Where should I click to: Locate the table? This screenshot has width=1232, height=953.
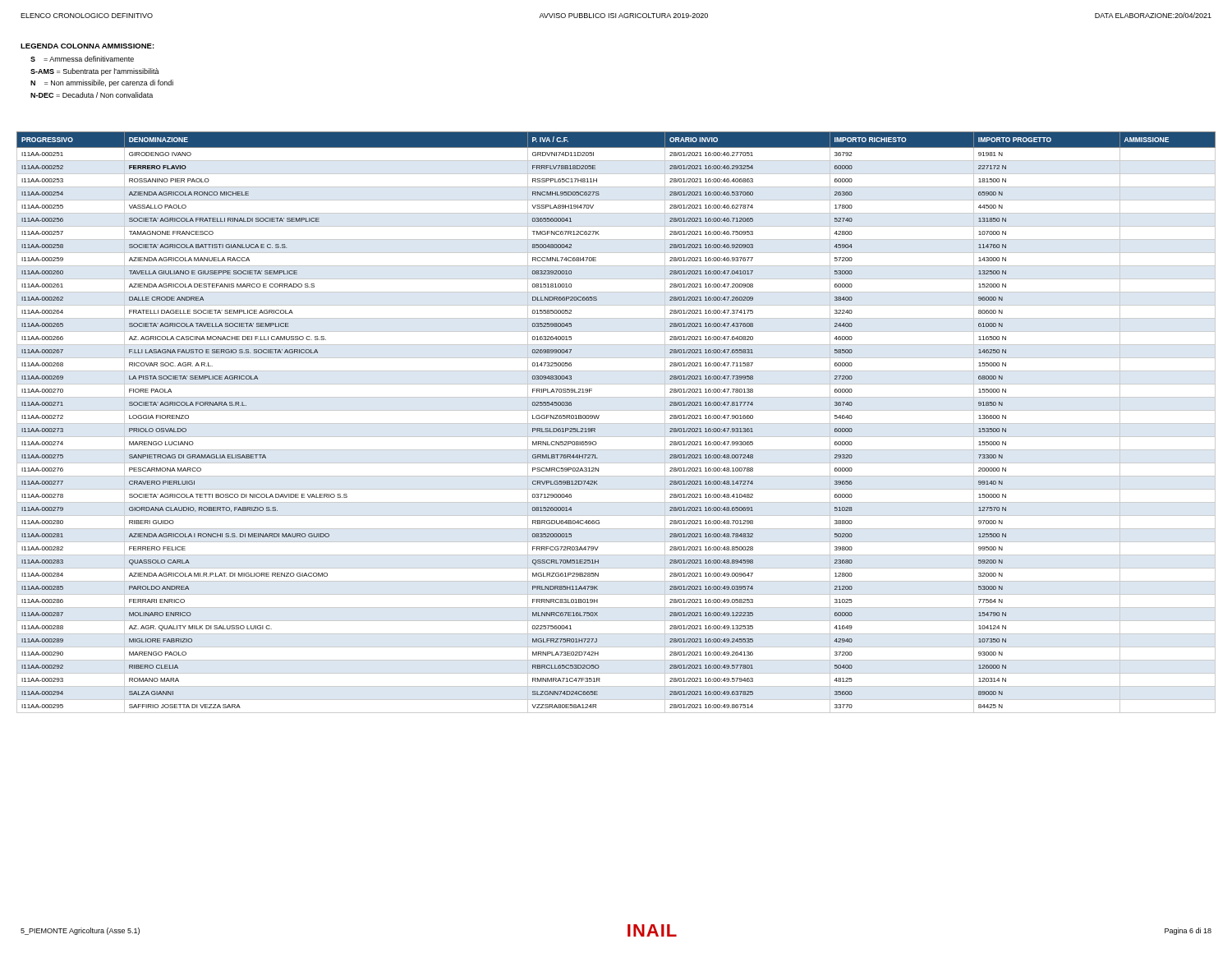click(616, 422)
